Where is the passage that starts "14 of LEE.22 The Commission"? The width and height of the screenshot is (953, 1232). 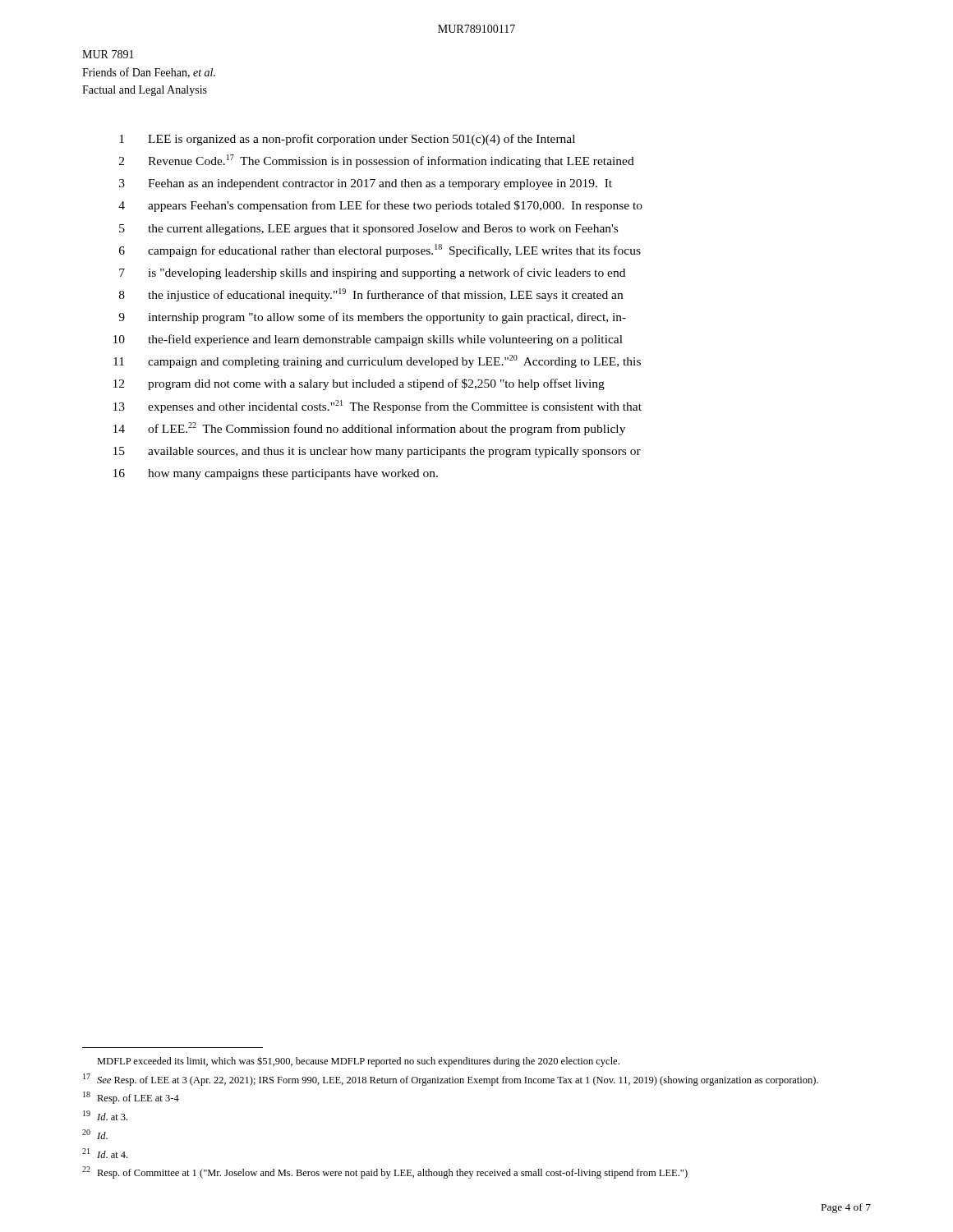476,428
